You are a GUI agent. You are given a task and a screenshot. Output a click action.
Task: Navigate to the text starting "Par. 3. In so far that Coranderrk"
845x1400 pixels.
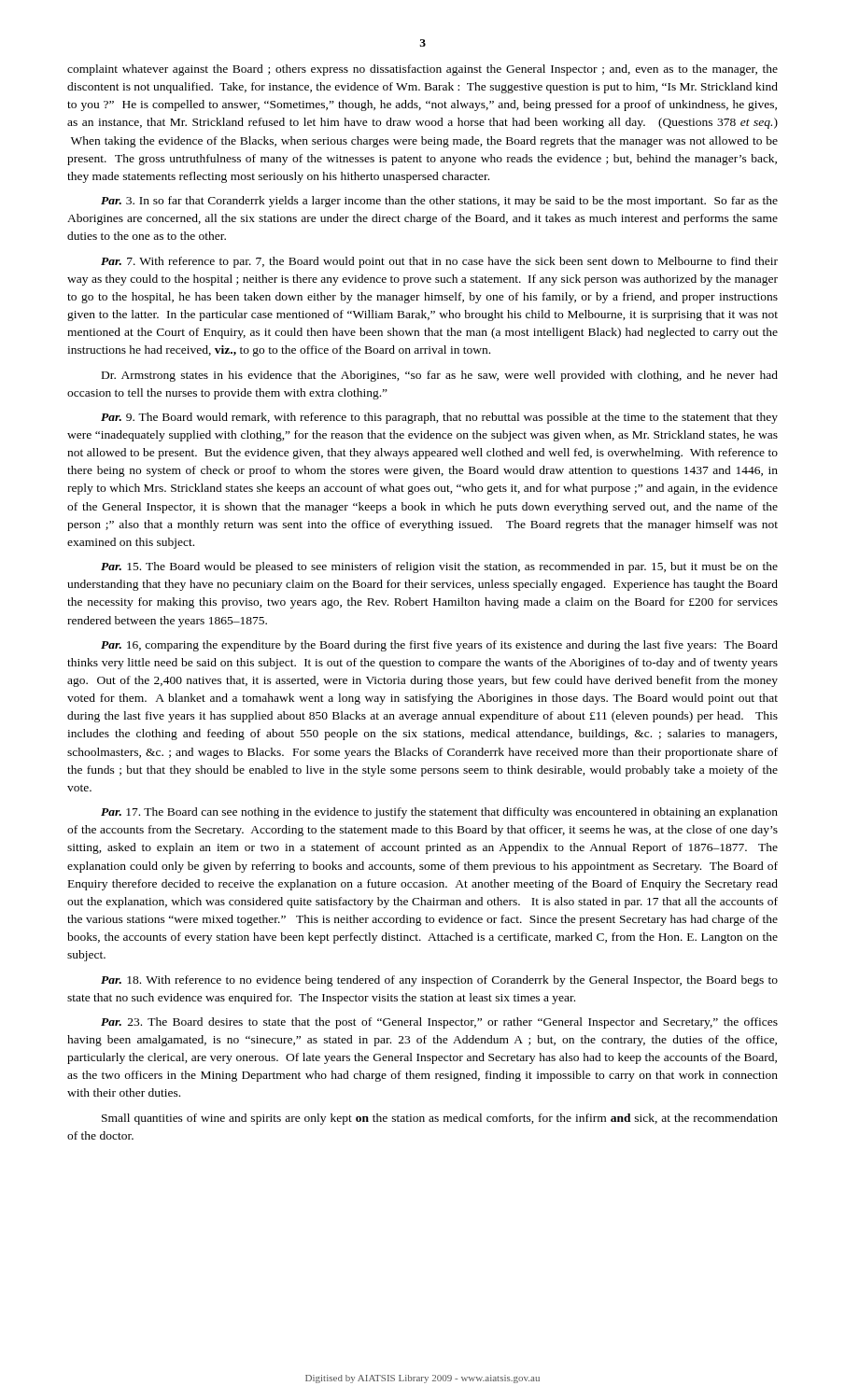422,218
